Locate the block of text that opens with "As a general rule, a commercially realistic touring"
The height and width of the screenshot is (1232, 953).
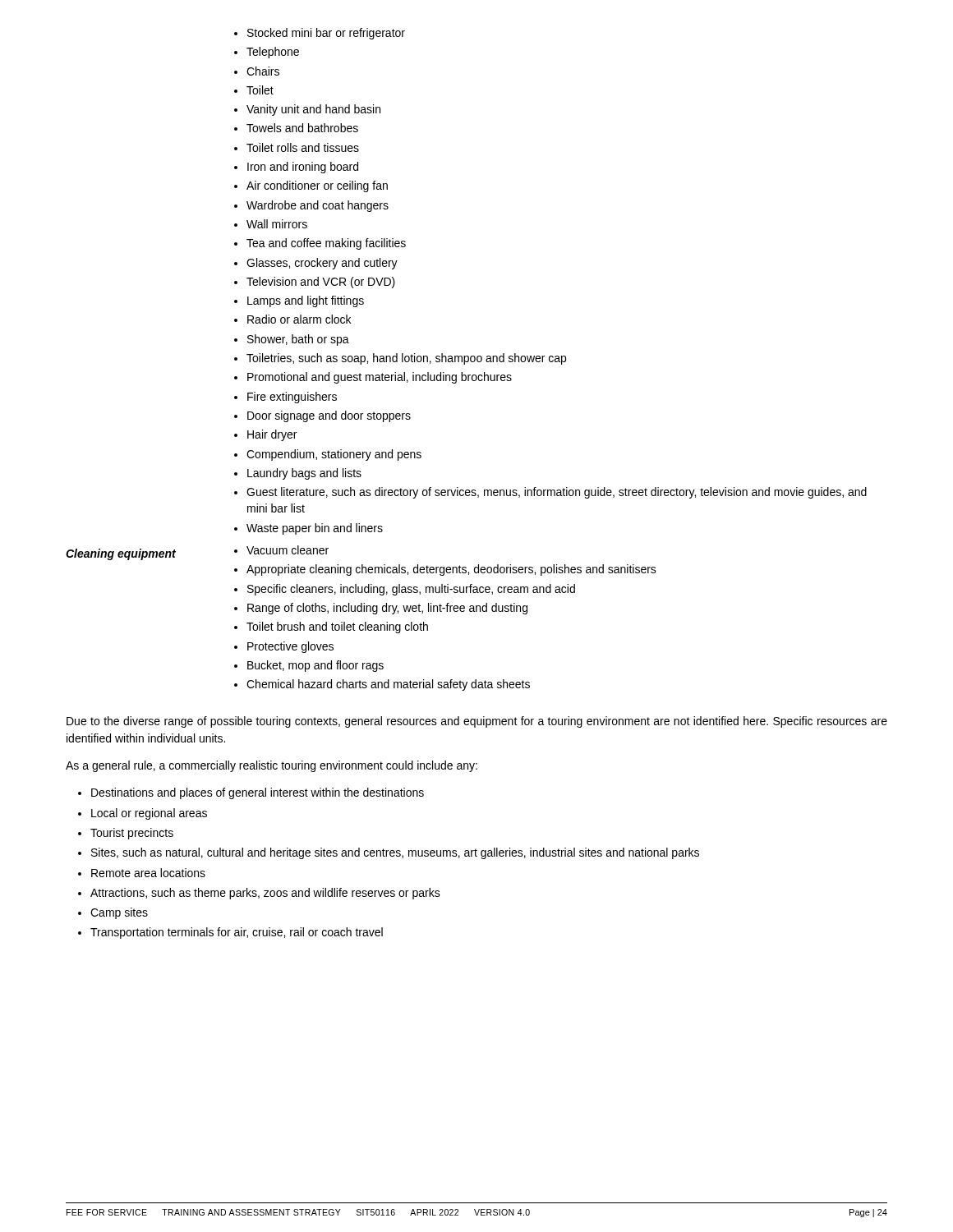coord(272,766)
